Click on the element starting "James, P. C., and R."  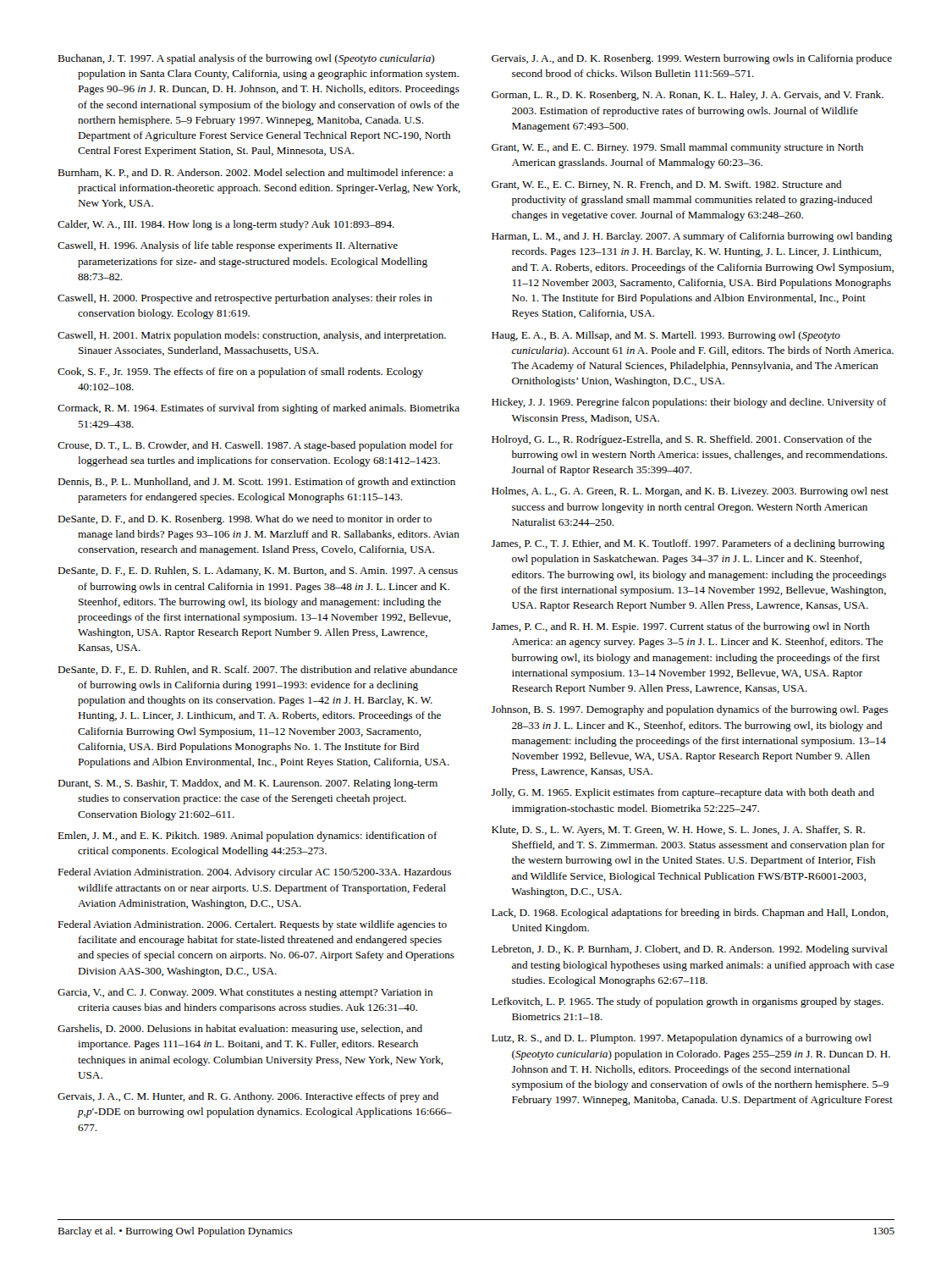(687, 657)
